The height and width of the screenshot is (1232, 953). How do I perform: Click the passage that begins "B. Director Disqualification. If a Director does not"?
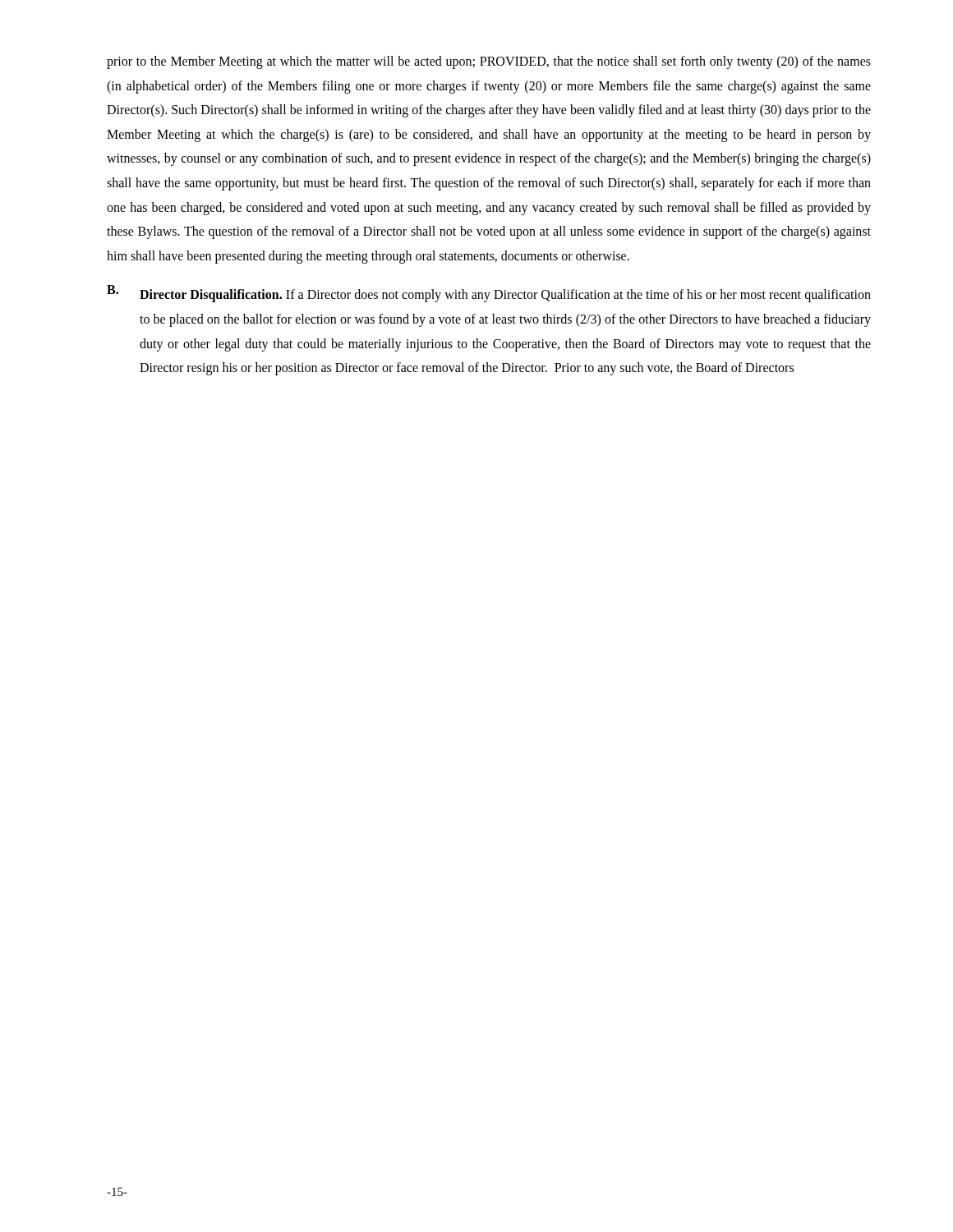tap(489, 331)
